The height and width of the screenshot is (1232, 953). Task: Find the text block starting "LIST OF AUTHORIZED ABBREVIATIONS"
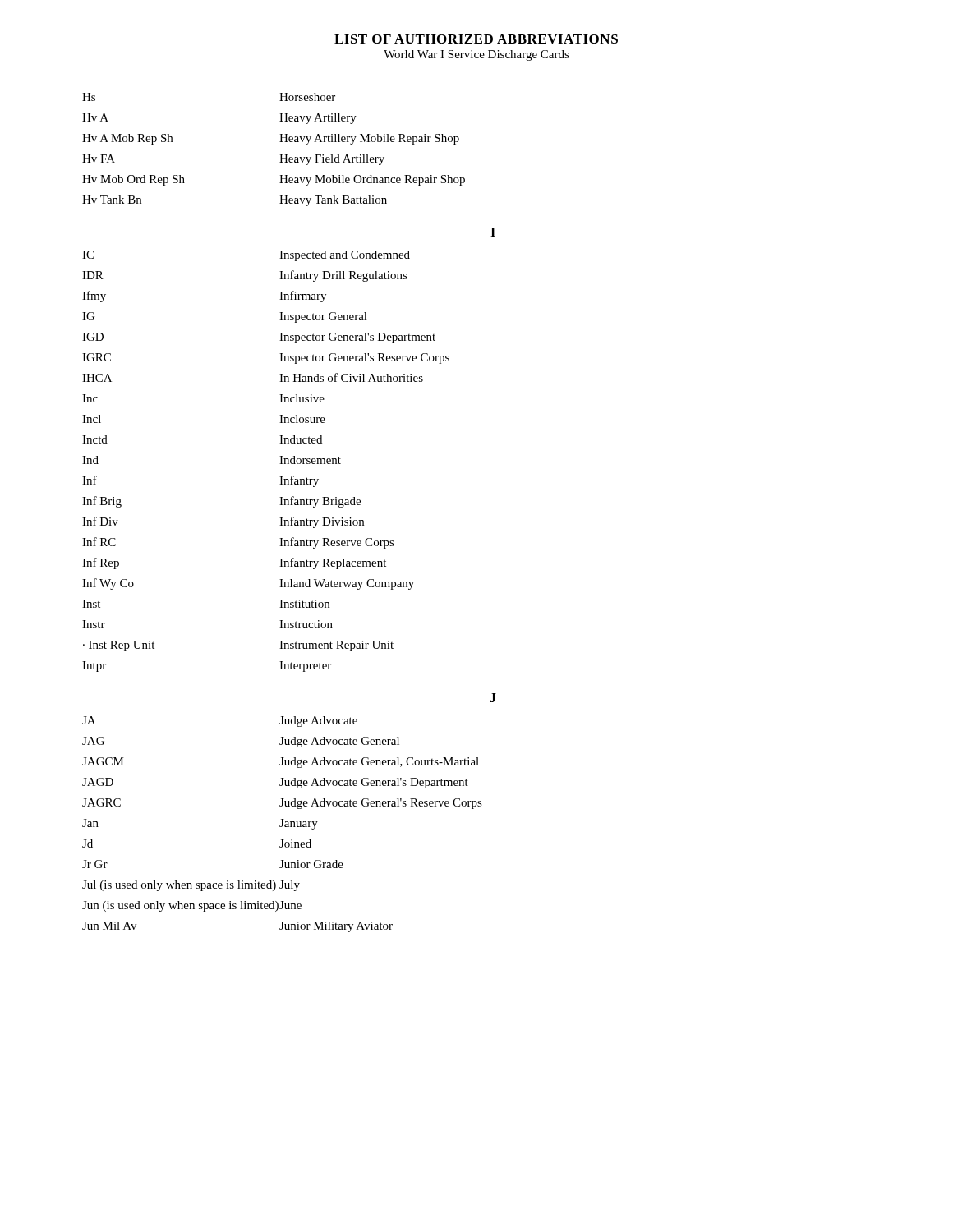(x=476, y=46)
